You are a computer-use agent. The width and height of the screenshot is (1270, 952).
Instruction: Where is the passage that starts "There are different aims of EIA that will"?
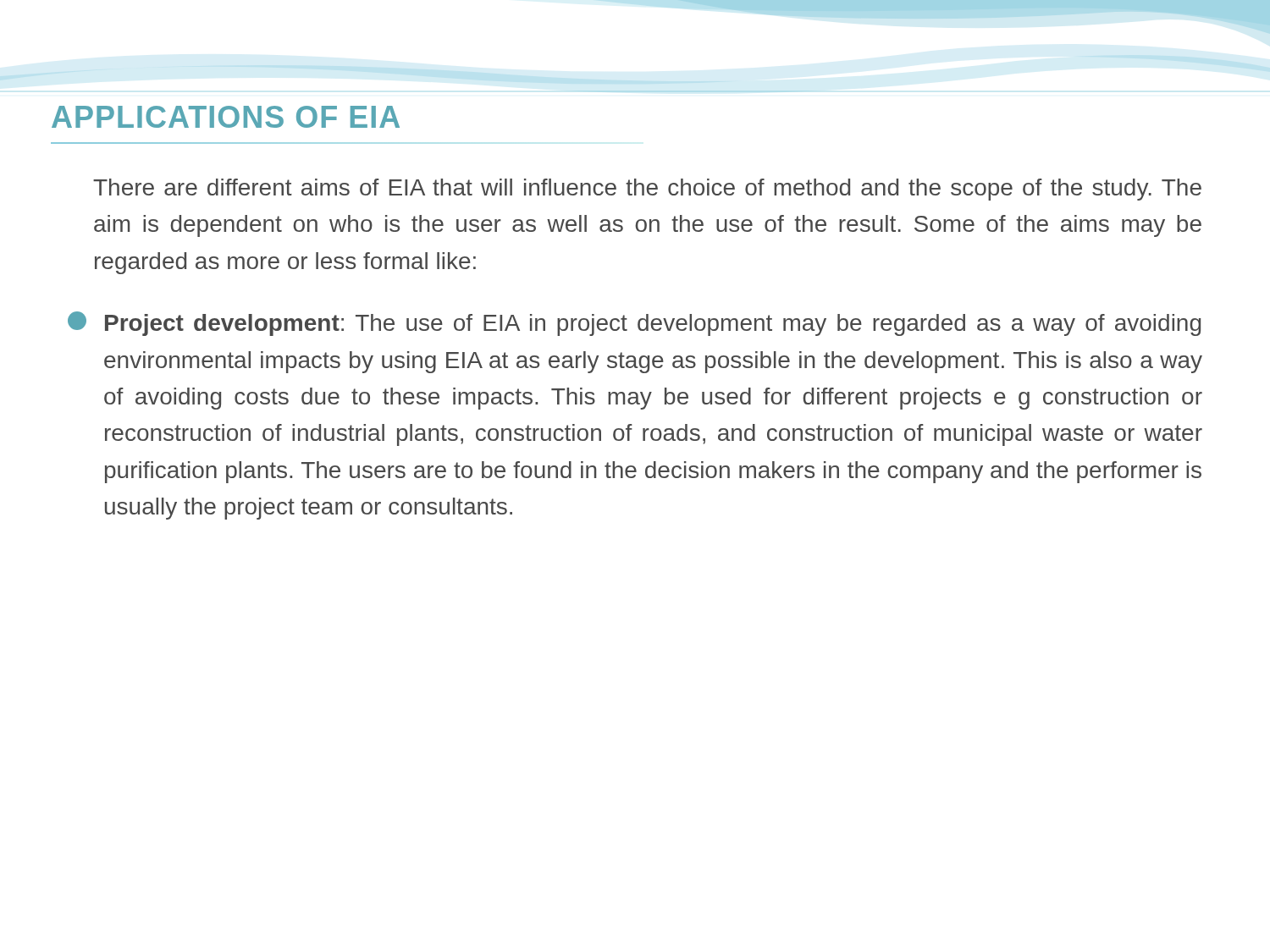click(x=648, y=224)
